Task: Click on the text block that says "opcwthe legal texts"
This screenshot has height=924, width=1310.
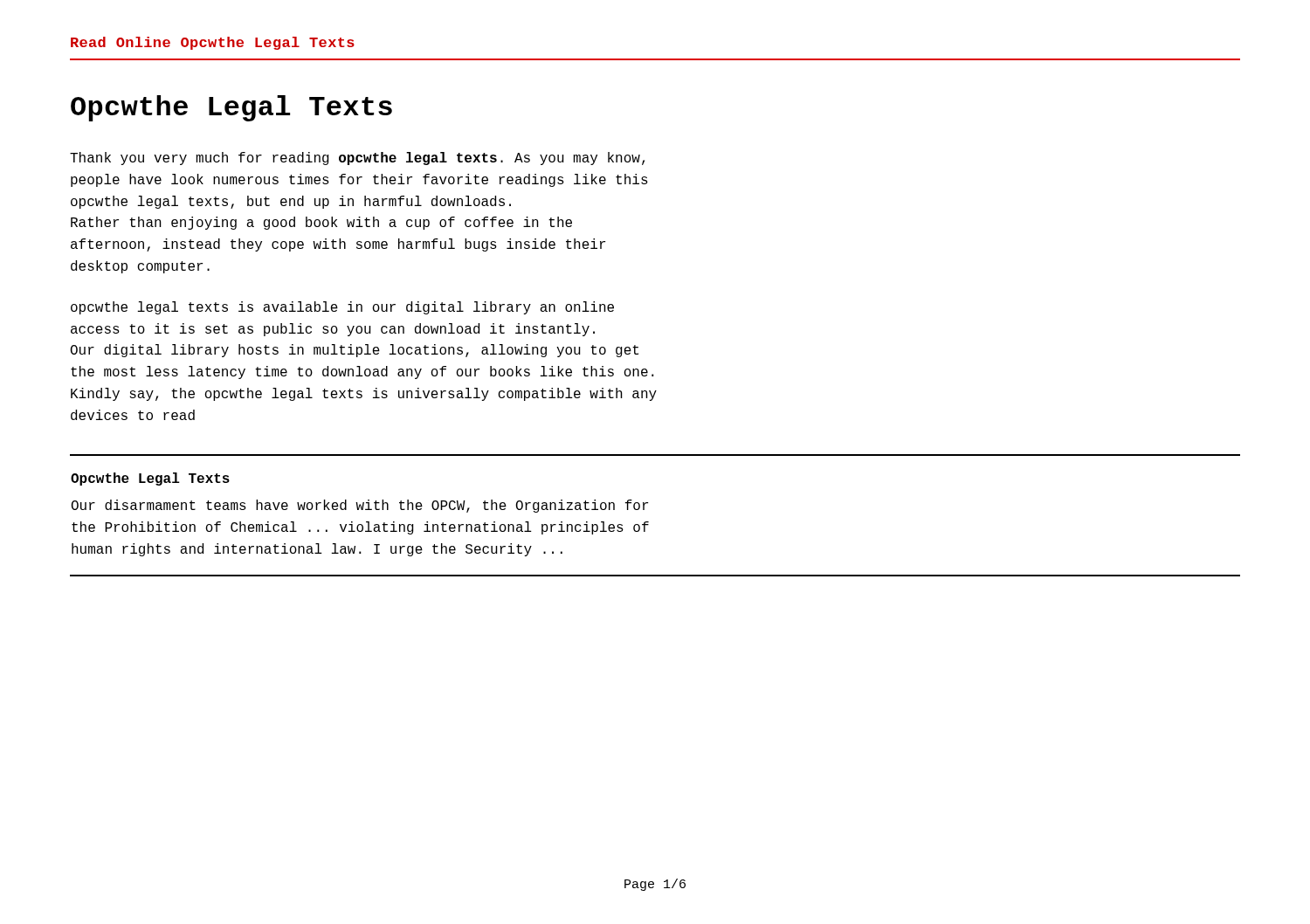Action: [363, 362]
